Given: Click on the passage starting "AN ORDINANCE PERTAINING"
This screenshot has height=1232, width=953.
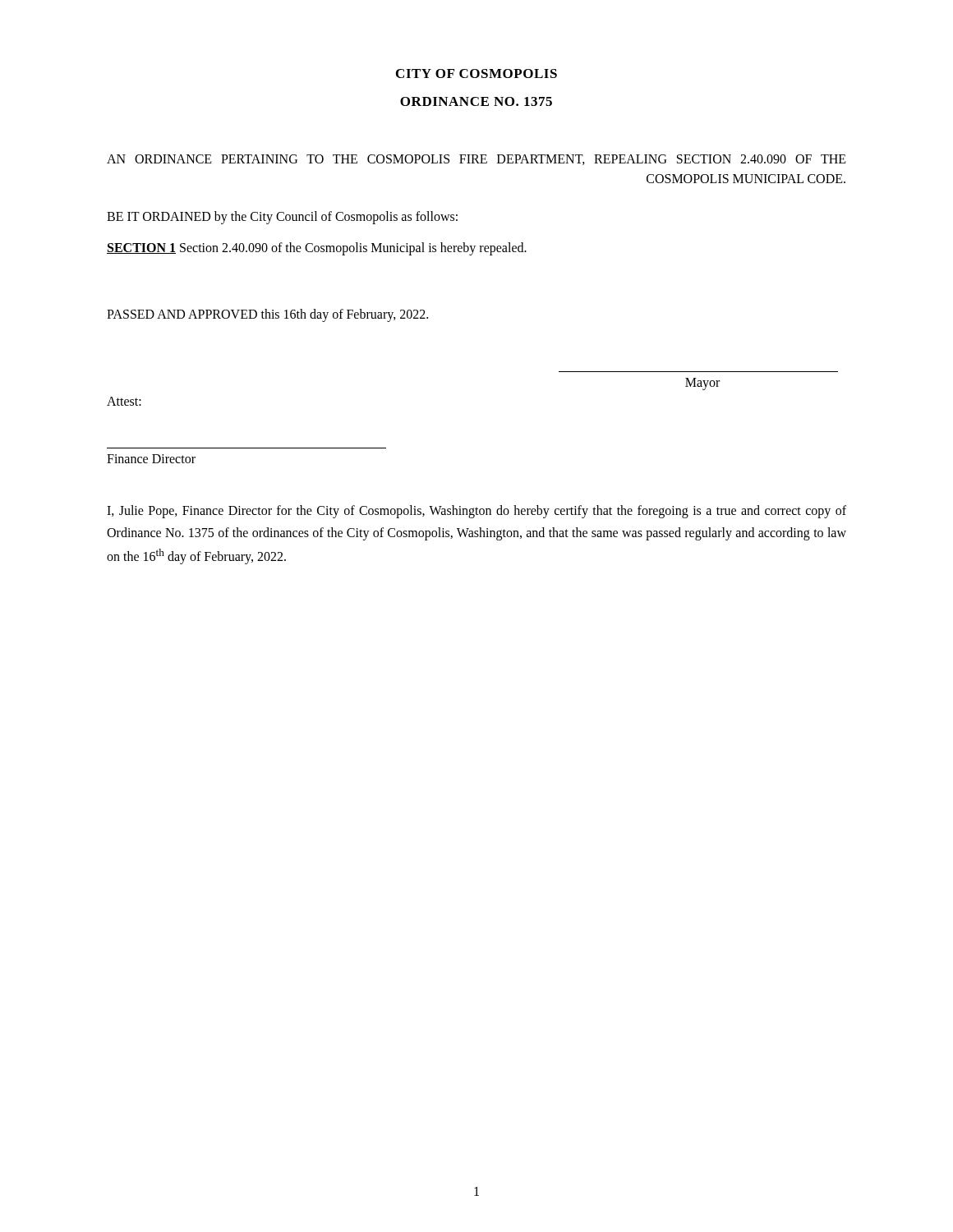Looking at the screenshot, I should 476,169.
